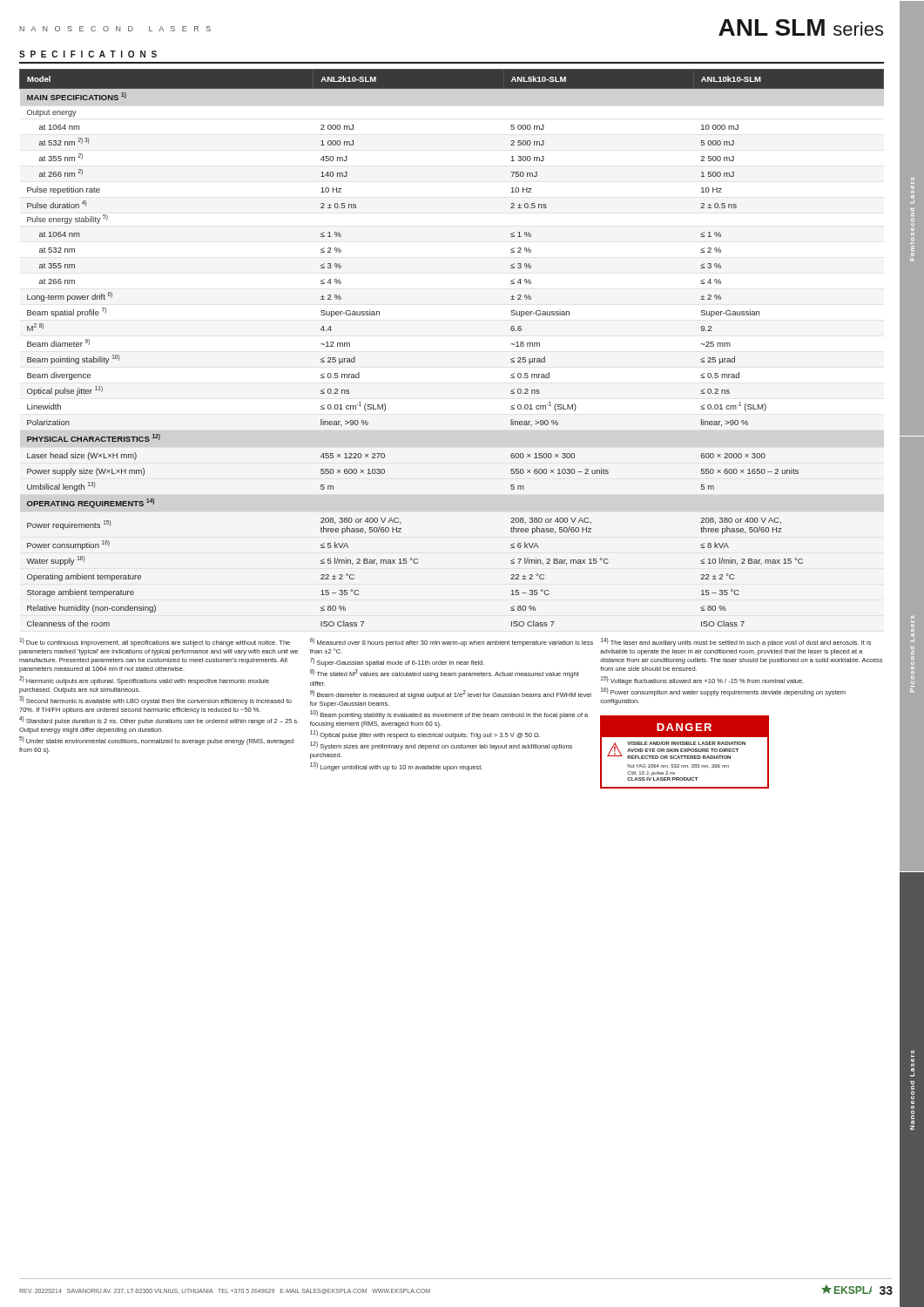Navigate to the region starting "5) Under stable environmental conditions,"
Viewport: 924px width, 1307px height.
click(x=157, y=746)
